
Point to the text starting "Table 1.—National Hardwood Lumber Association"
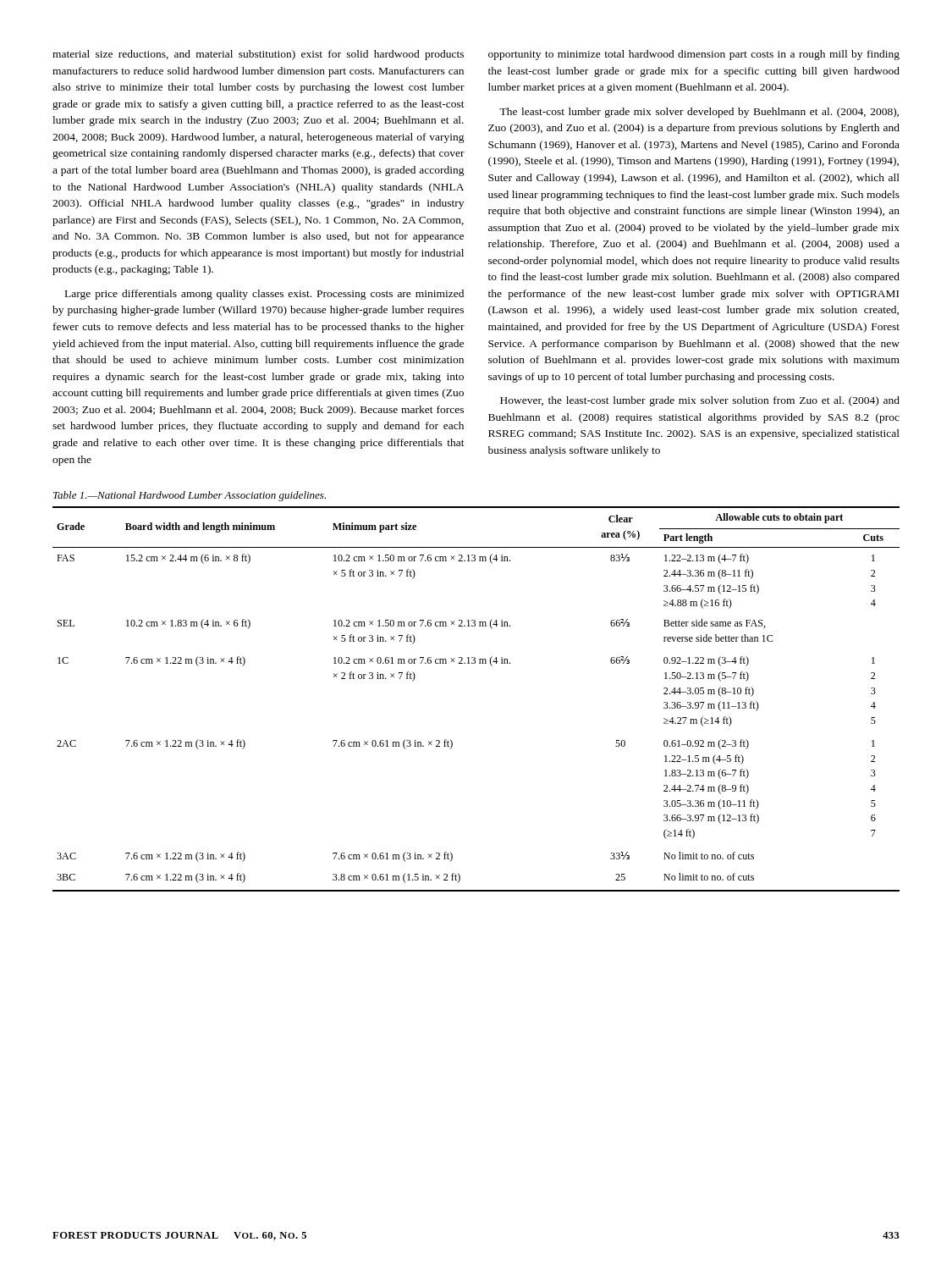190,495
